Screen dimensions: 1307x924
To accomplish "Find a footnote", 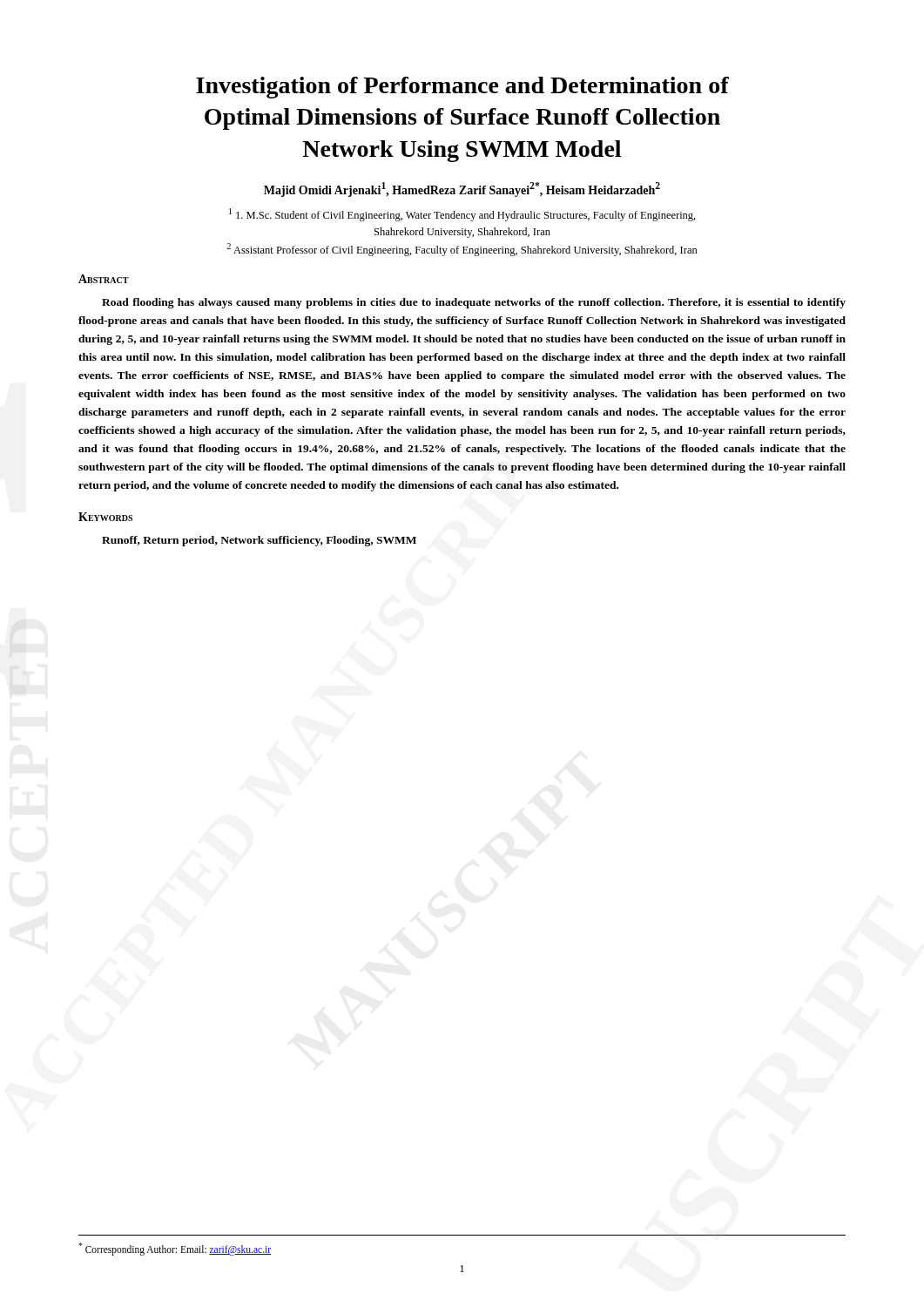I will pyautogui.click(x=175, y=1248).
